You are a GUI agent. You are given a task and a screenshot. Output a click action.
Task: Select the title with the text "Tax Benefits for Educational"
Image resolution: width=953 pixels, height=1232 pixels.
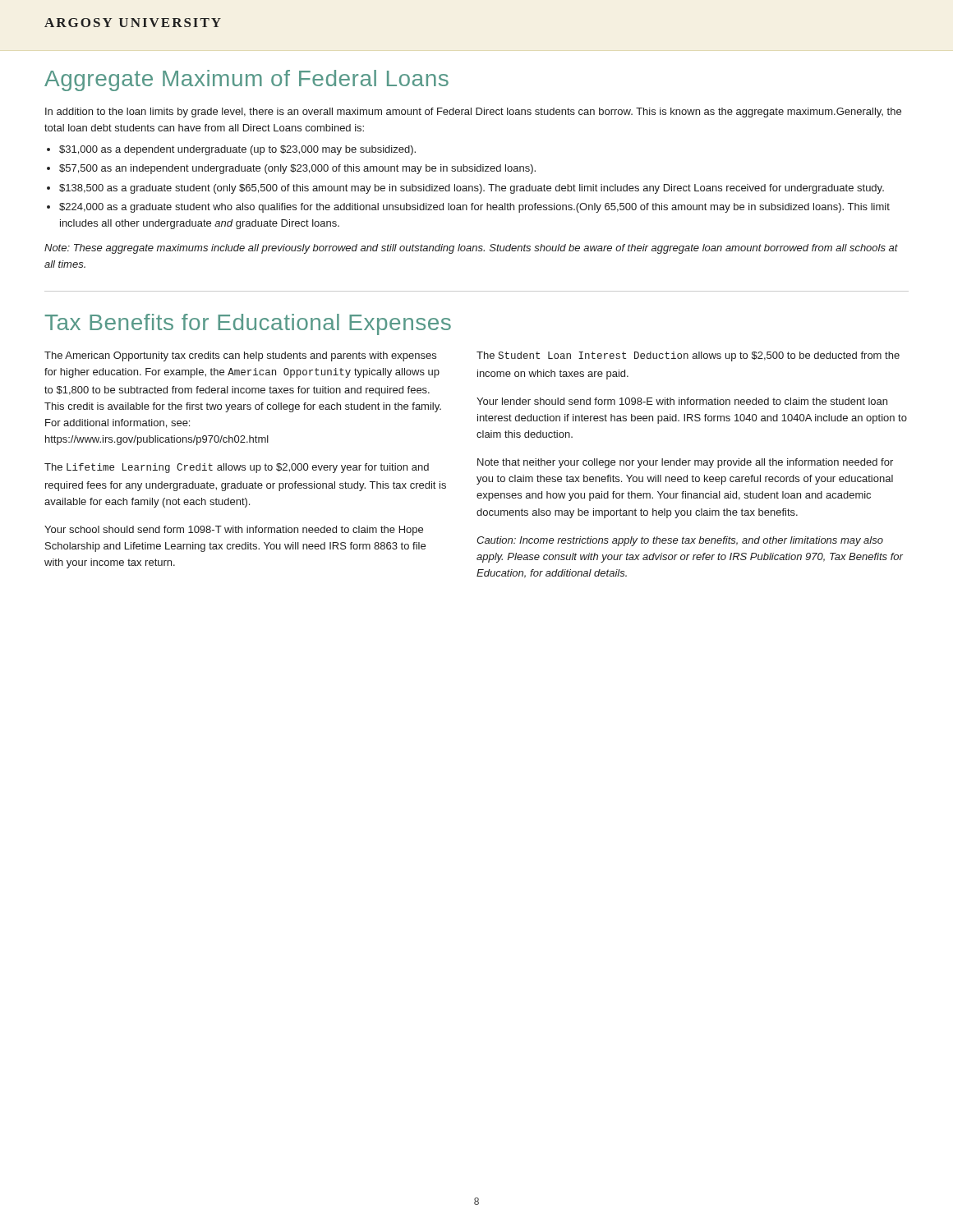(248, 323)
